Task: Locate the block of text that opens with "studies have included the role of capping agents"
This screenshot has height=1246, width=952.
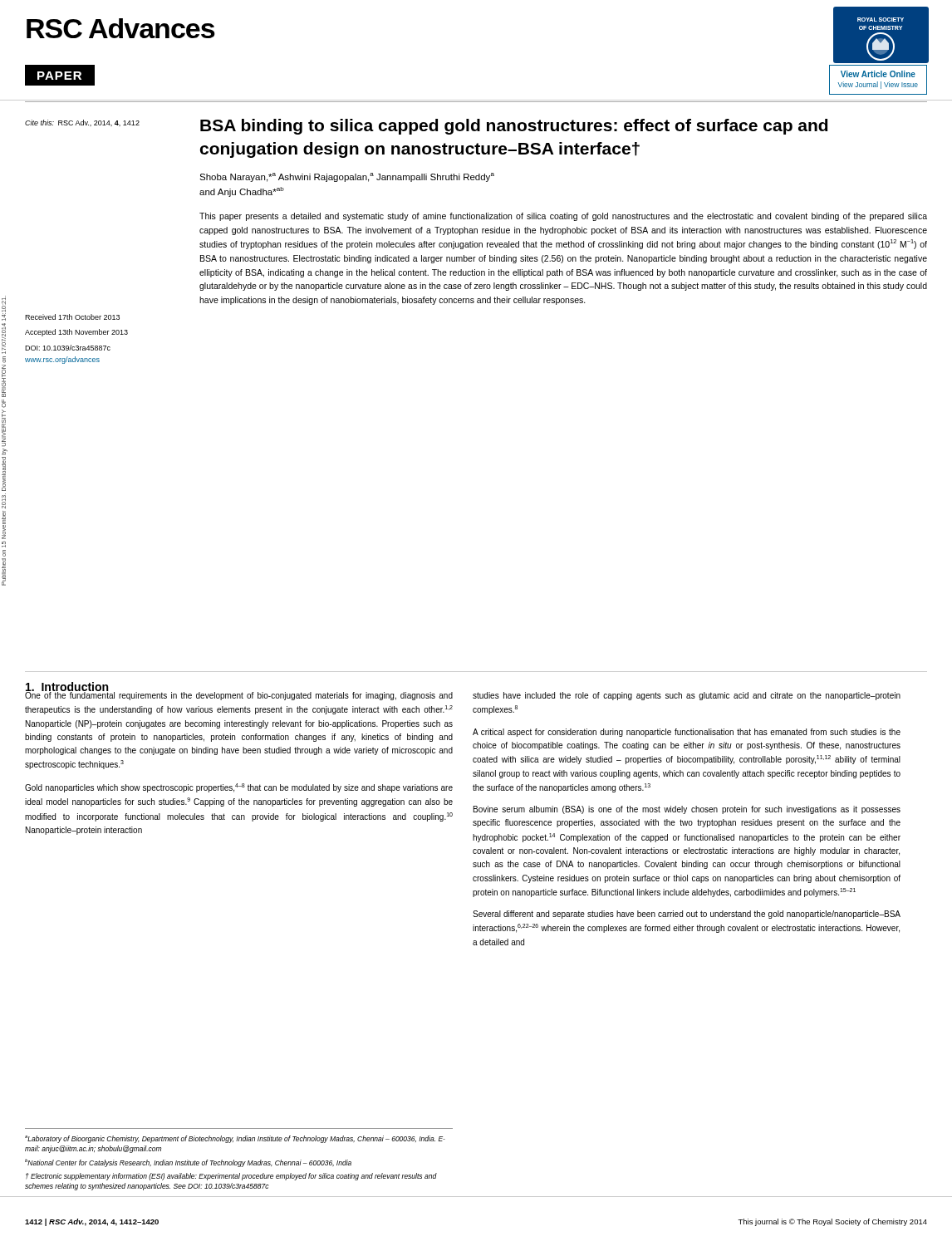Action: point(687,819)
